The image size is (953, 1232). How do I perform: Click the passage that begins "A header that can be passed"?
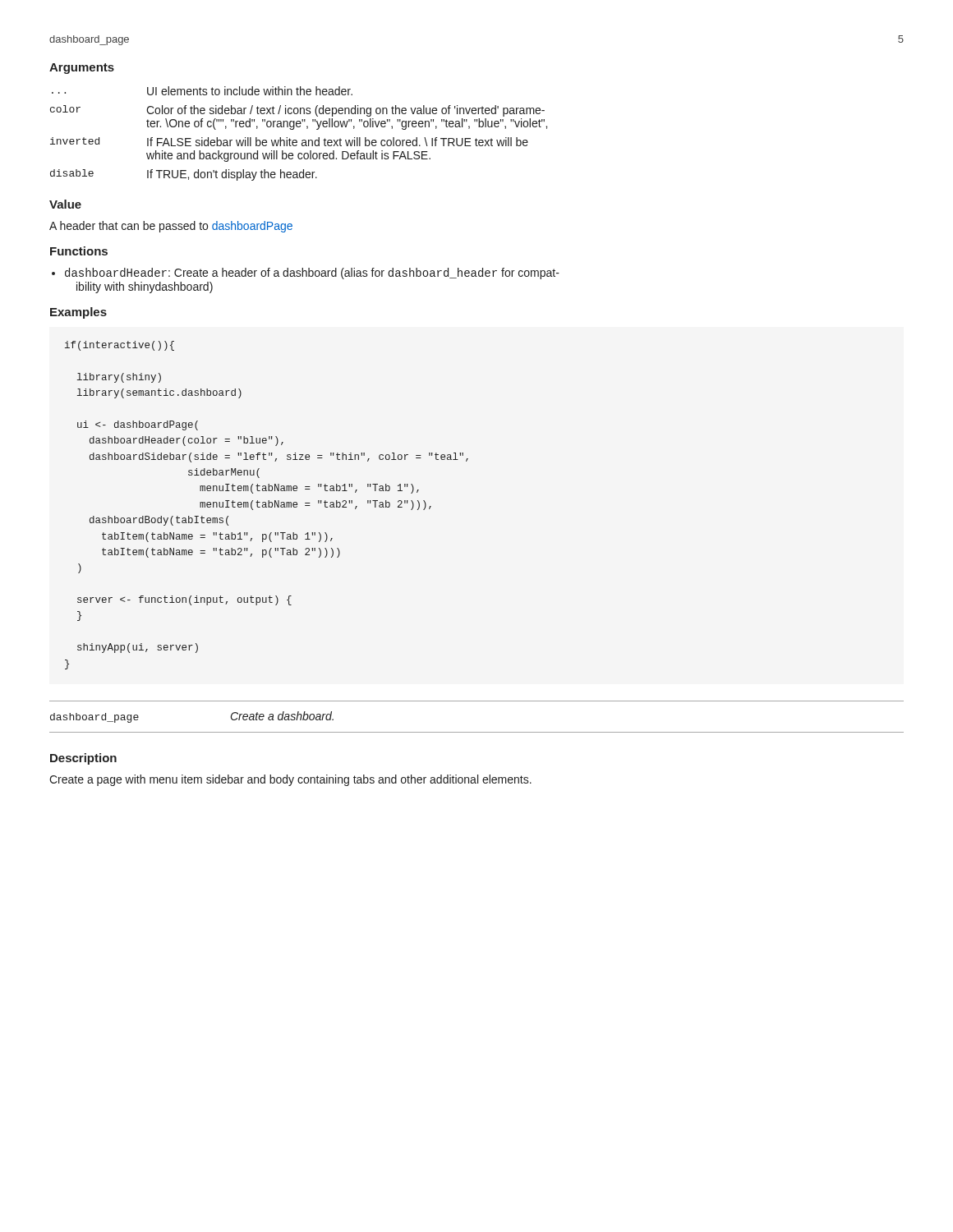[171, 226]
